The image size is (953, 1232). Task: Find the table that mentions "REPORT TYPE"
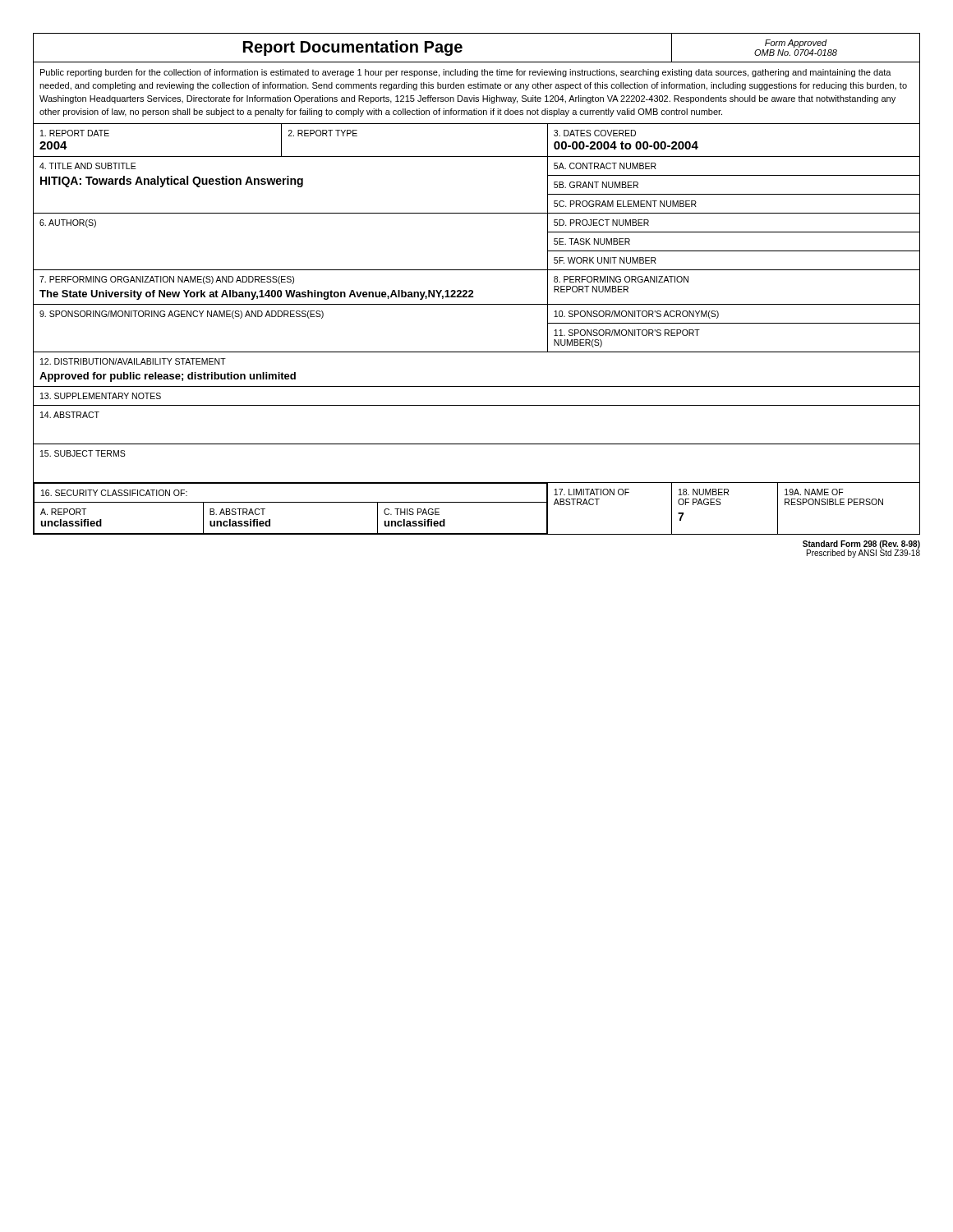click(414, 133)
